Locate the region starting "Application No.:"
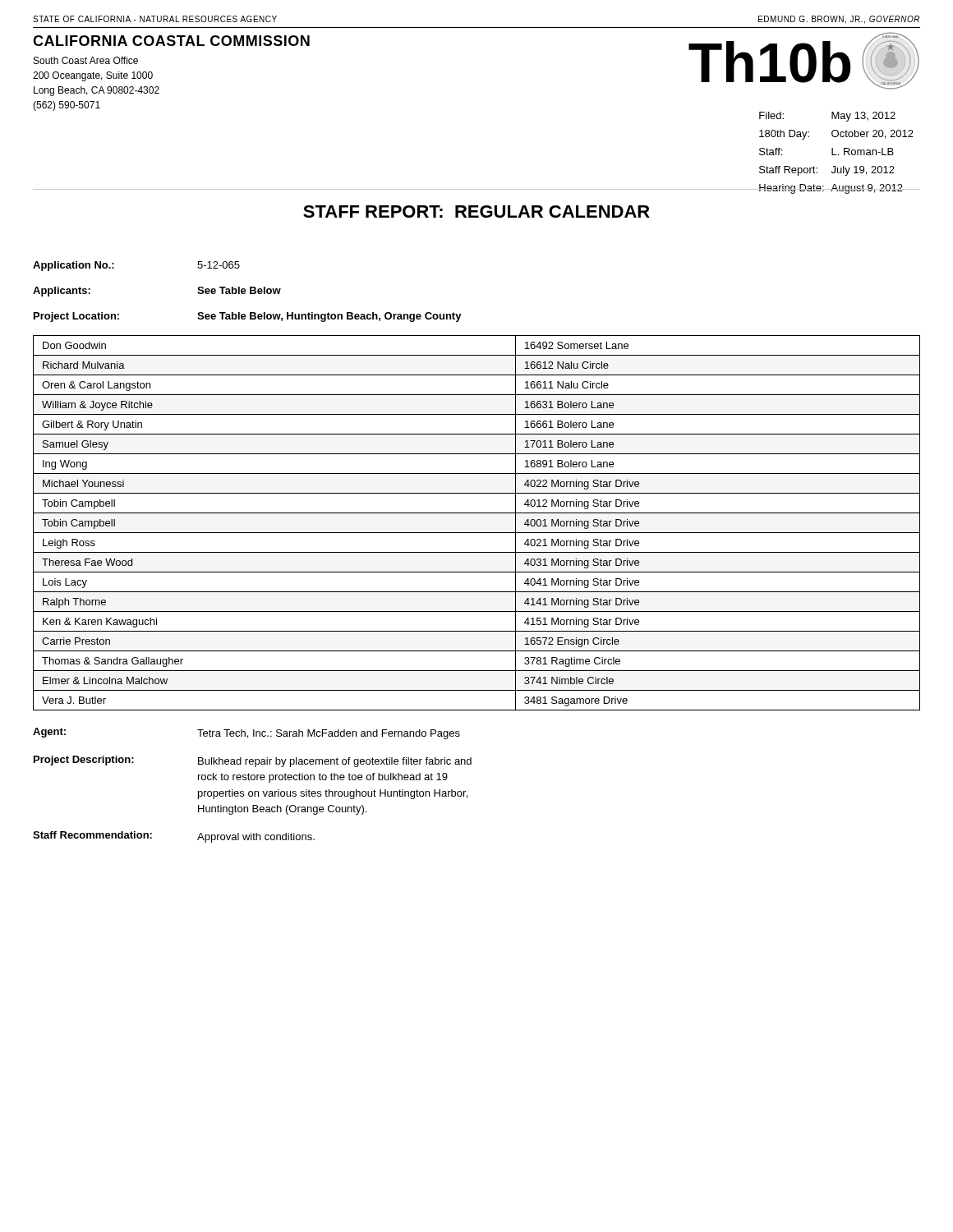 74,265
